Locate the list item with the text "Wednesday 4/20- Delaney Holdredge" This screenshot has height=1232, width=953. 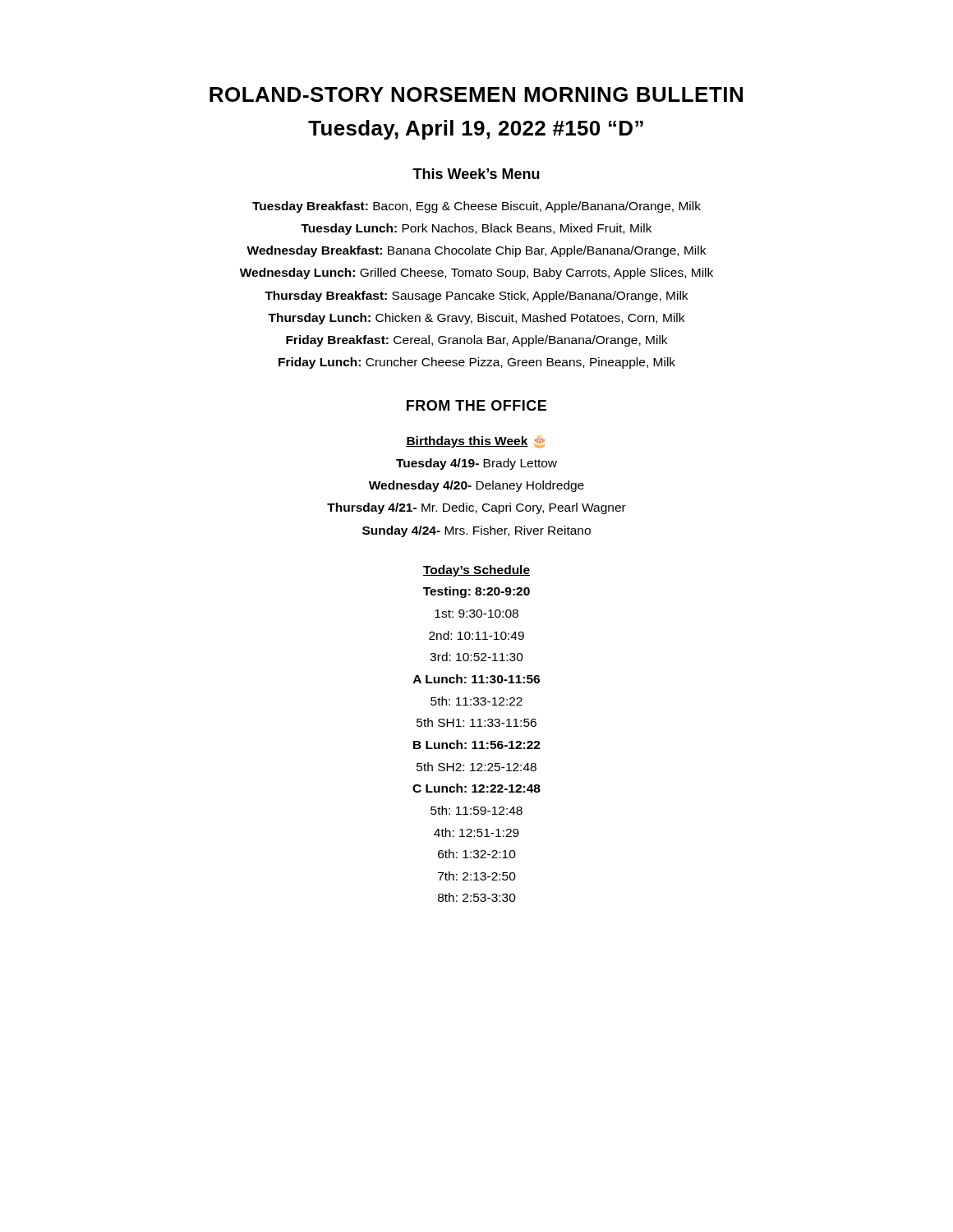point(476,485)
